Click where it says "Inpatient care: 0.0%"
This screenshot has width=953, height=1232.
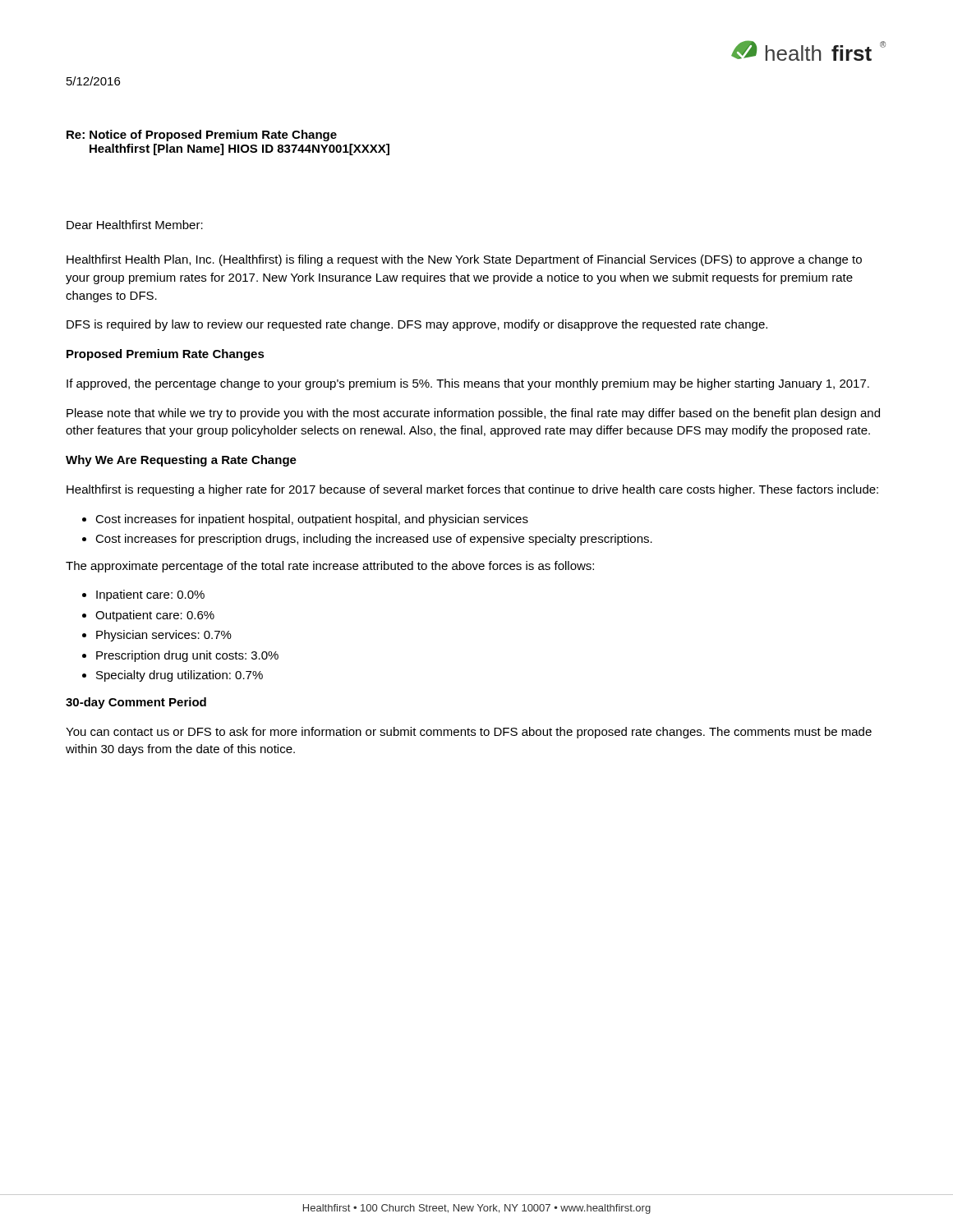[150, 594]
